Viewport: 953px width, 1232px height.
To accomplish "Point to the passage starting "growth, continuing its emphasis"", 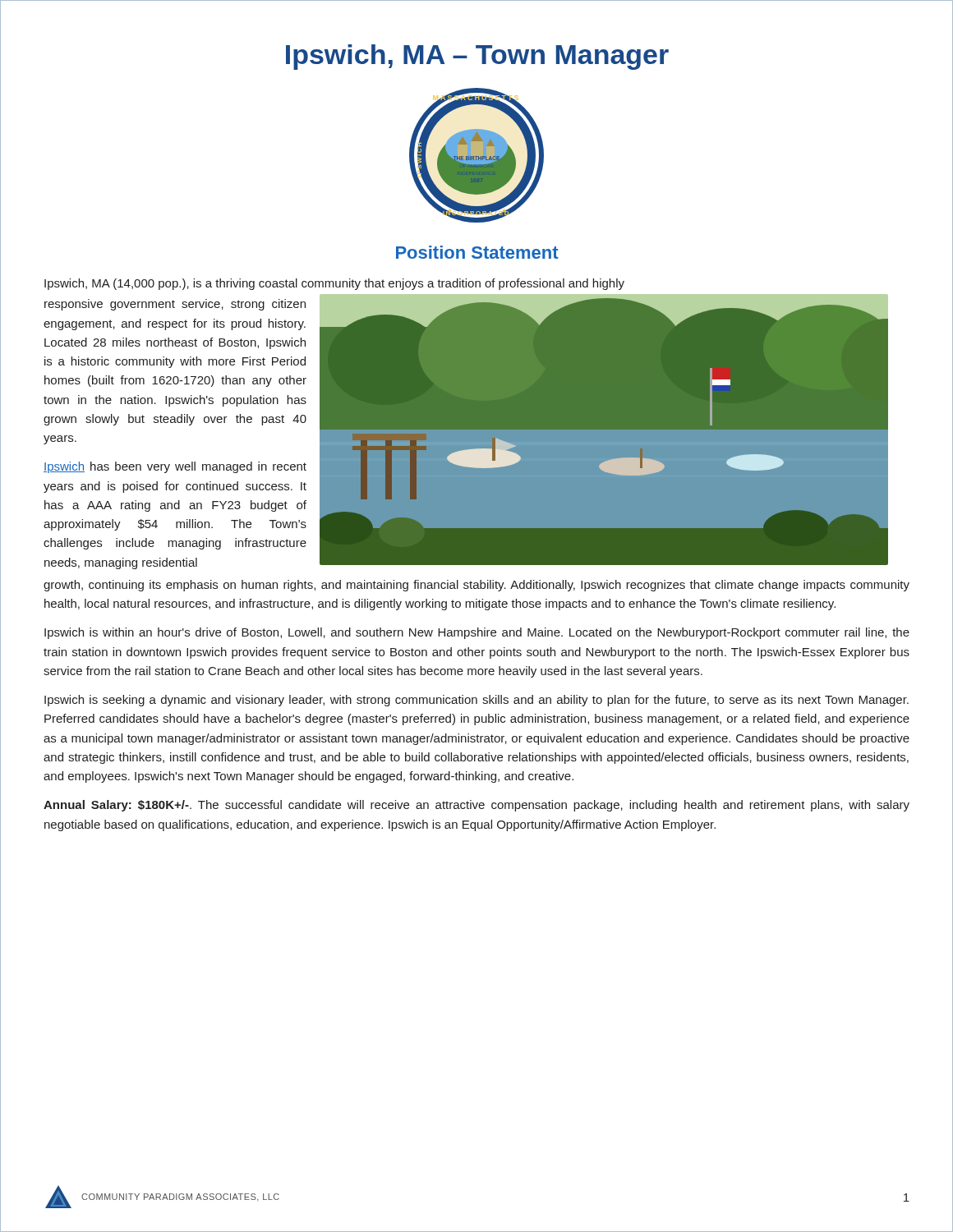I will [x=476, y=594].
